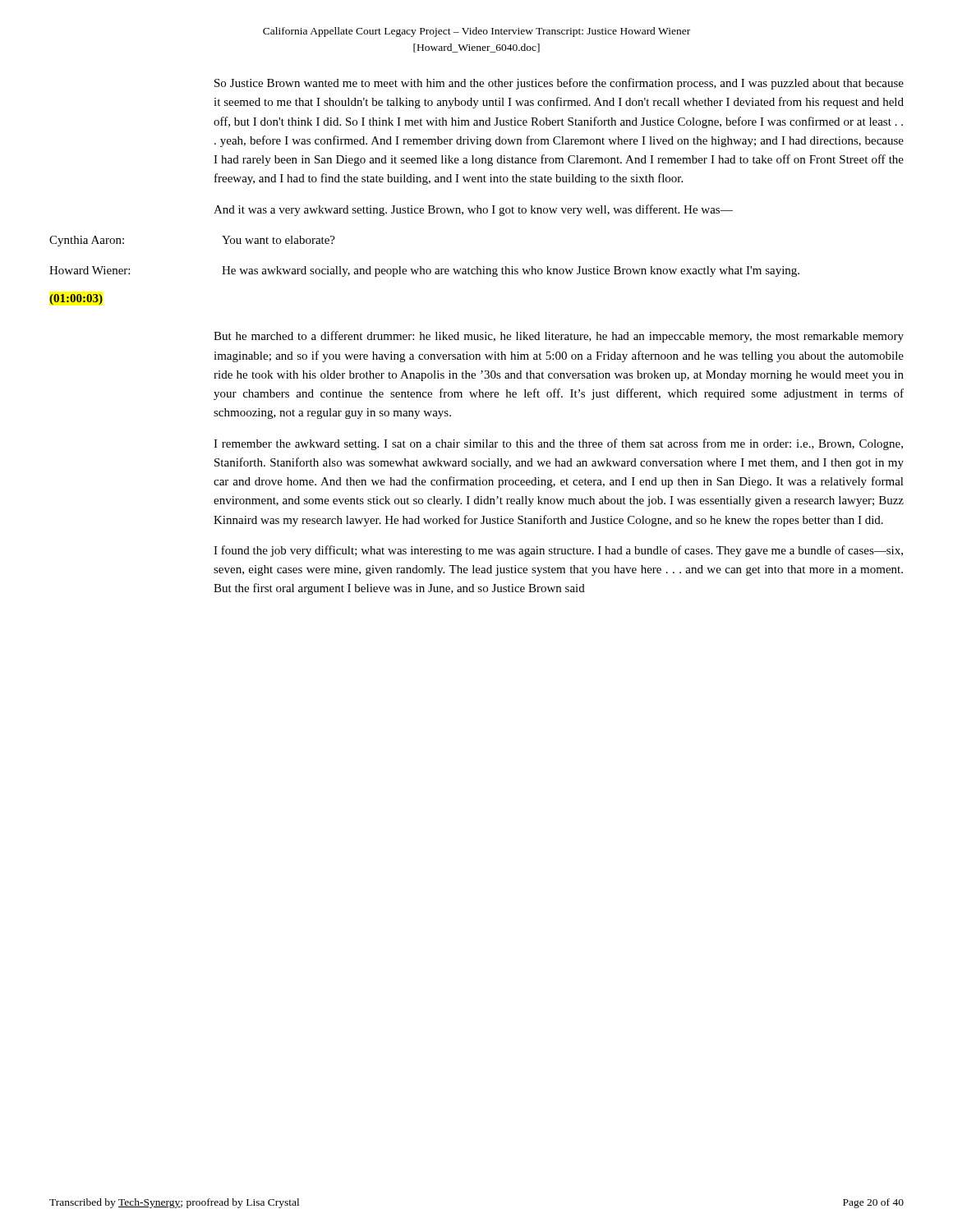Find the block on this page that starts "I remember the awkward setting. I sat on"
953x1232 pixels.
point(559,481)
